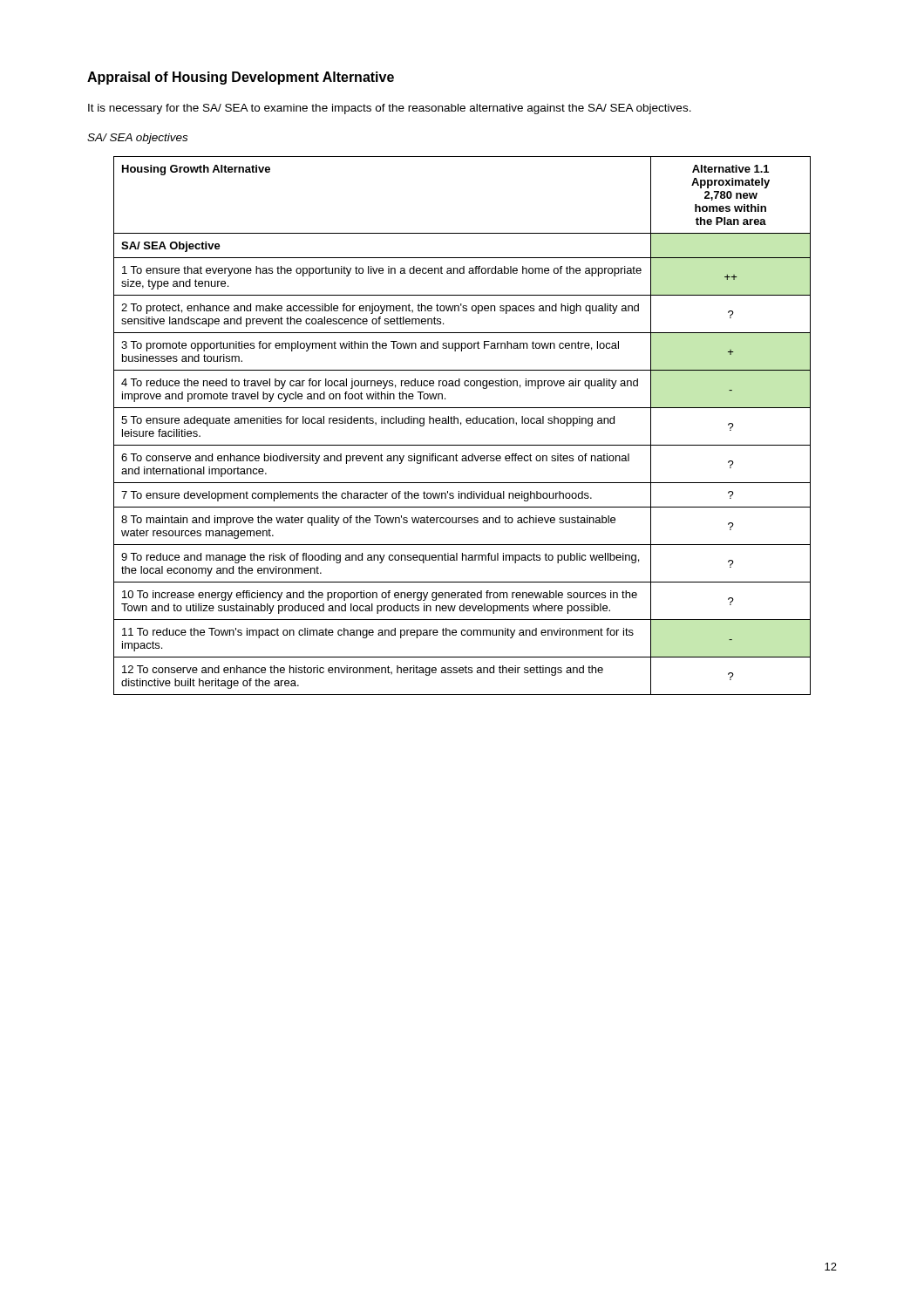Click the passage that begins "It is necessary for the SA/"
The width and height of the screenshot is (924, 1308).
[389, 108]
